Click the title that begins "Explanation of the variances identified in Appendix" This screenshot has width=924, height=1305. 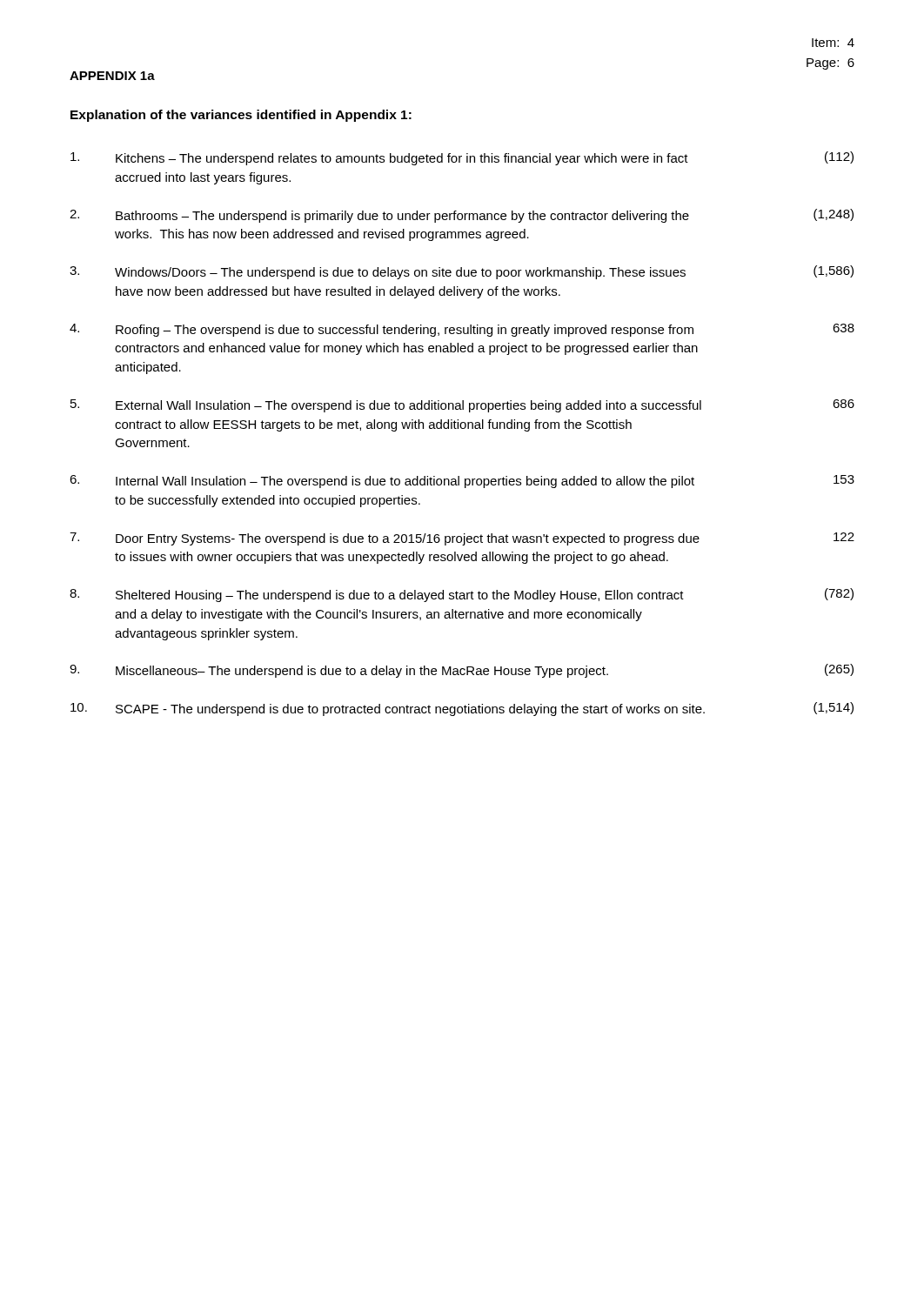coord(241,114)
